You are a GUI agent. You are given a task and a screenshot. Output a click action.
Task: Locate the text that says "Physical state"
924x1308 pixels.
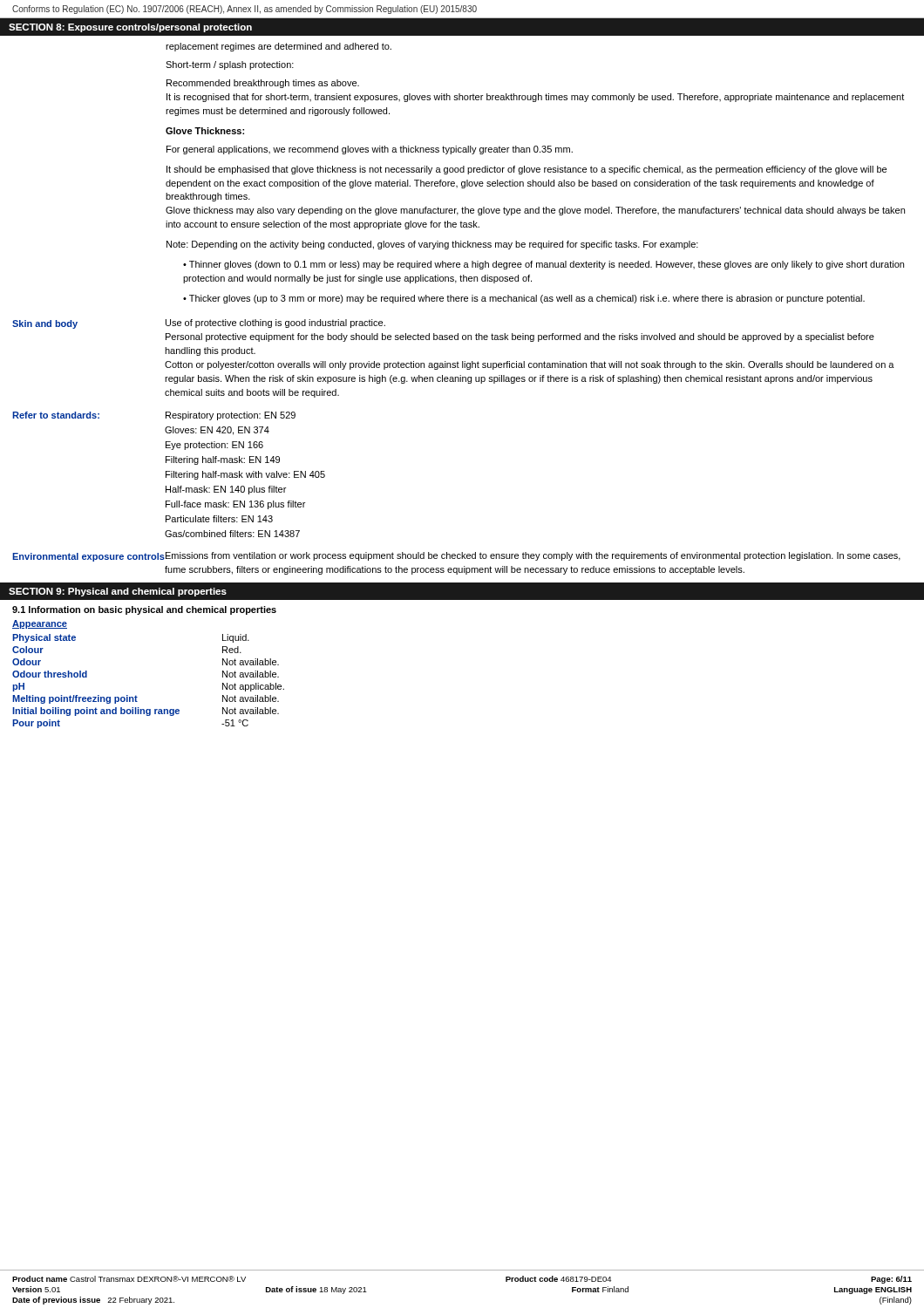pyautogui.click(x=44, y=637)
